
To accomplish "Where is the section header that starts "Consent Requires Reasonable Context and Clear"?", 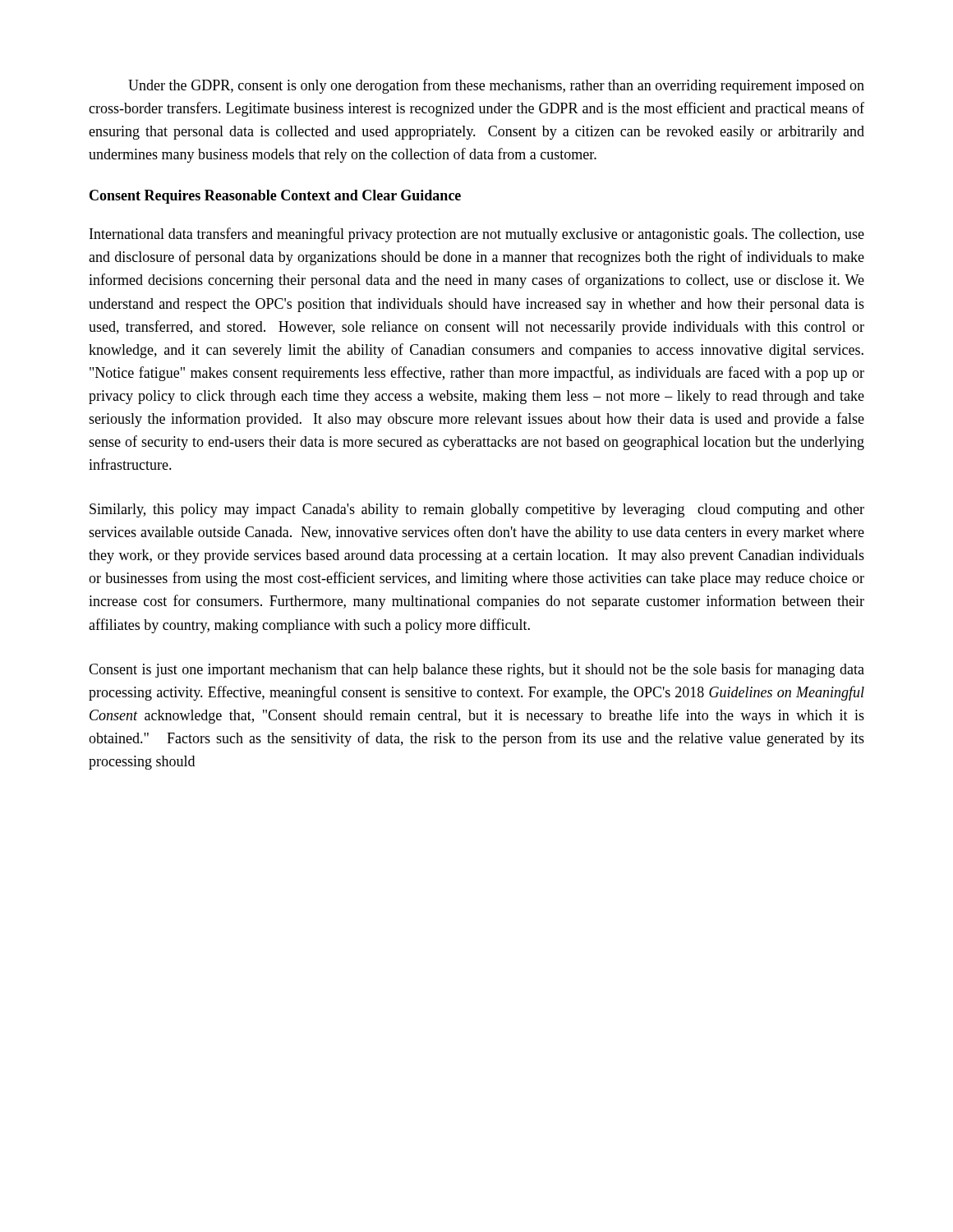I will click(x=275, y=196).
